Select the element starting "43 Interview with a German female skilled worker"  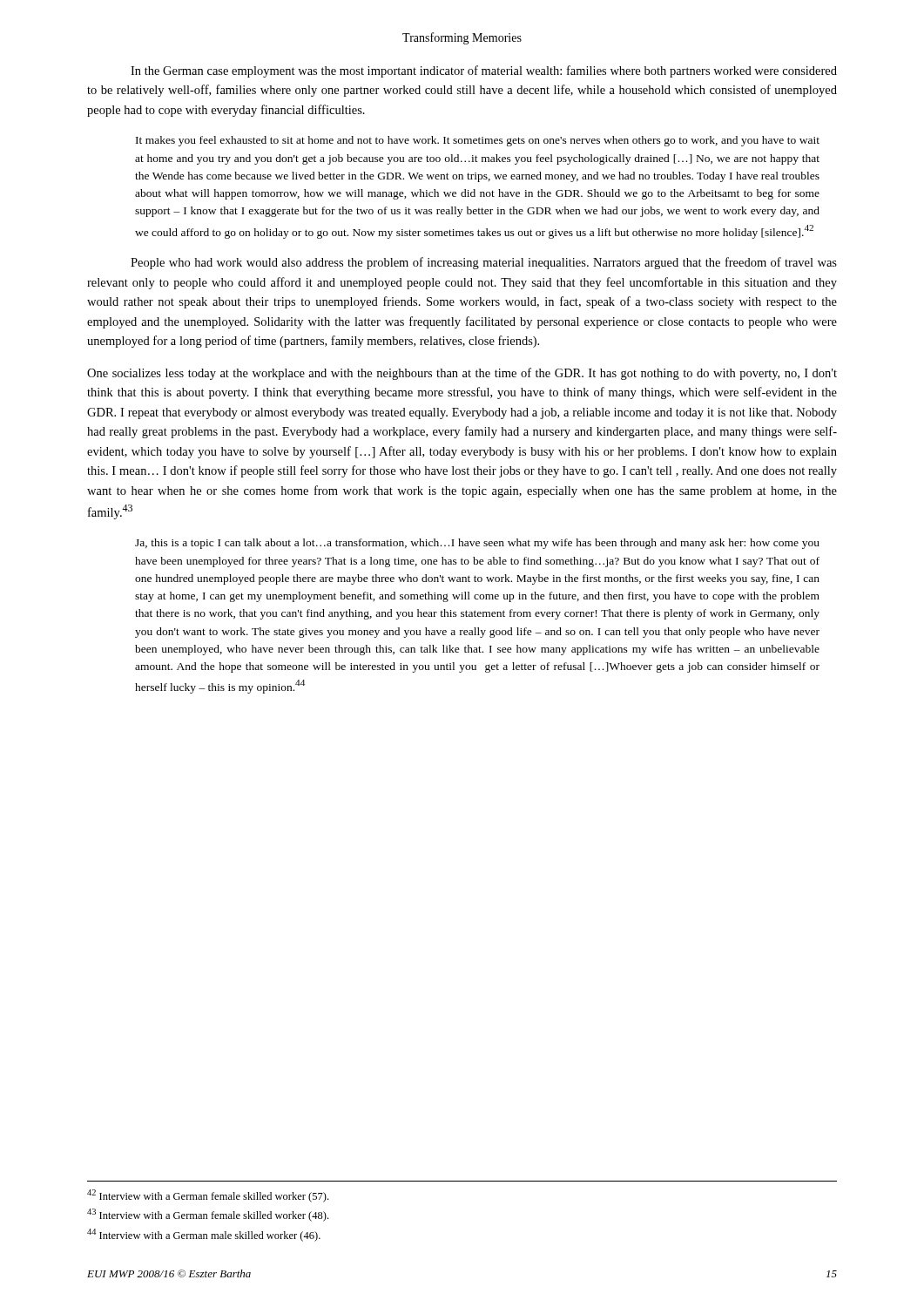pyautogui.click(x=208, y=1215)
